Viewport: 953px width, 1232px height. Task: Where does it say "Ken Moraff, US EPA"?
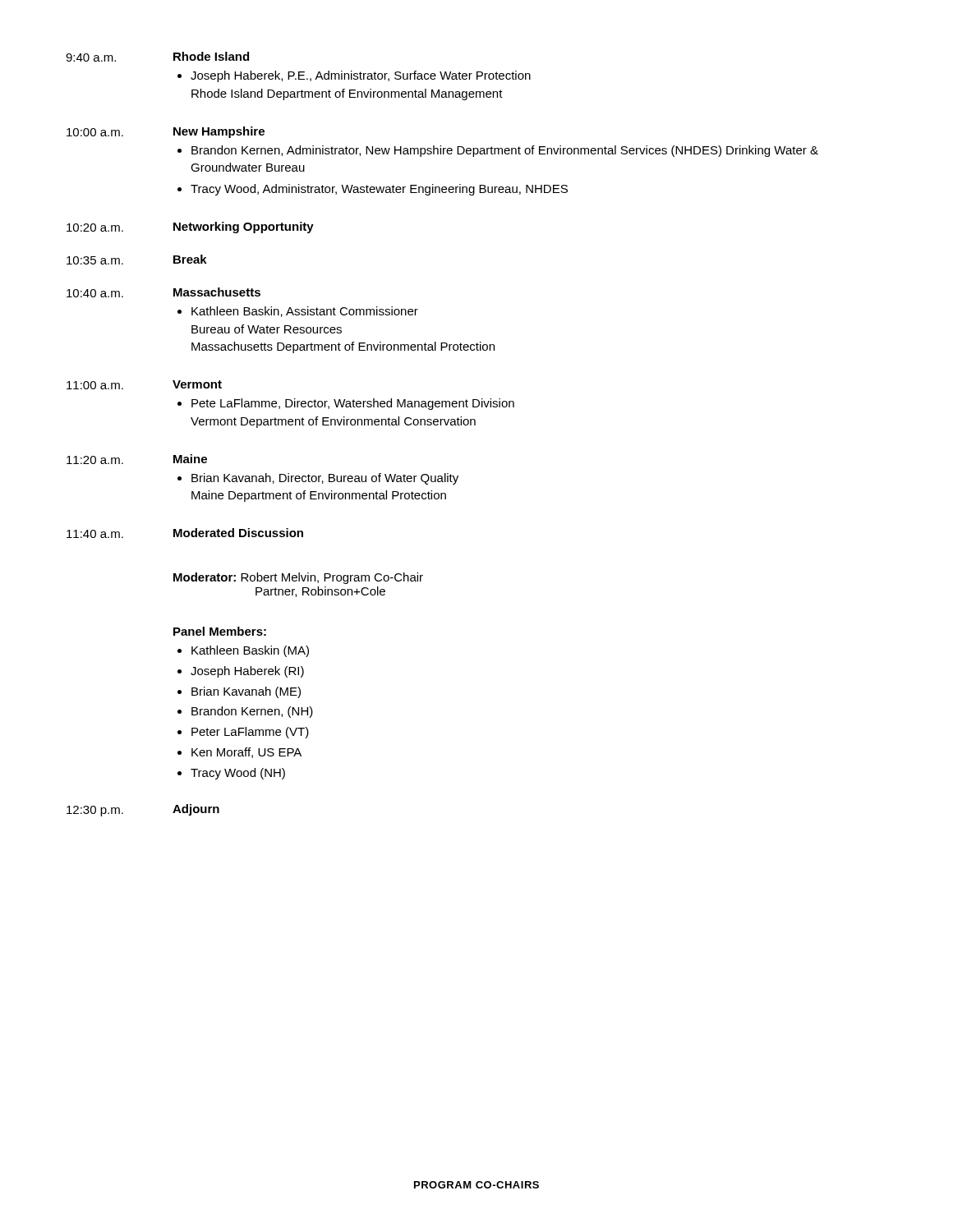(x=246, y=752)
